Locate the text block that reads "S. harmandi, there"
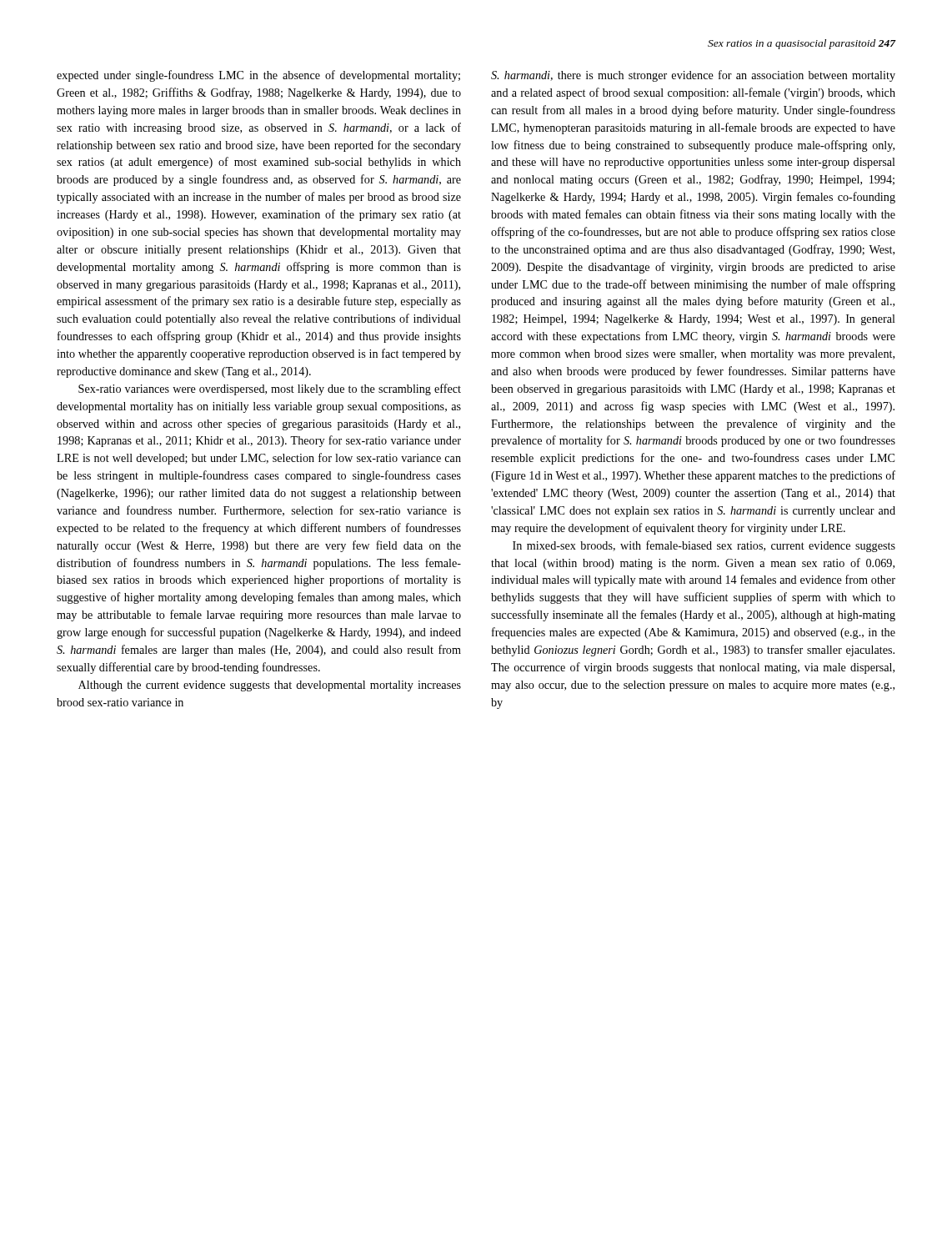This screenshot has width=952, height=1251. coord(693,389)
